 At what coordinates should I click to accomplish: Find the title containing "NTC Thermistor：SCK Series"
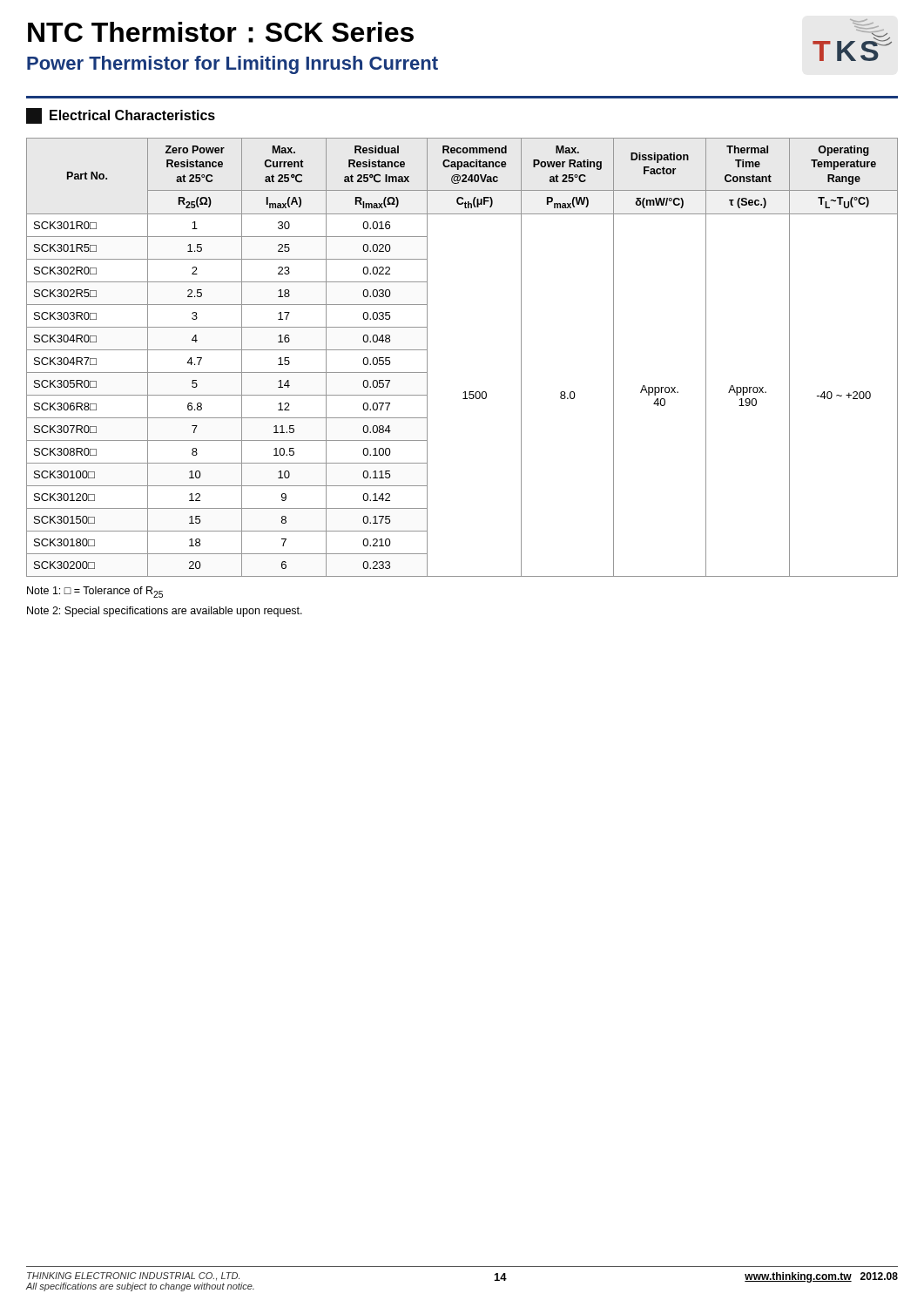220,32
